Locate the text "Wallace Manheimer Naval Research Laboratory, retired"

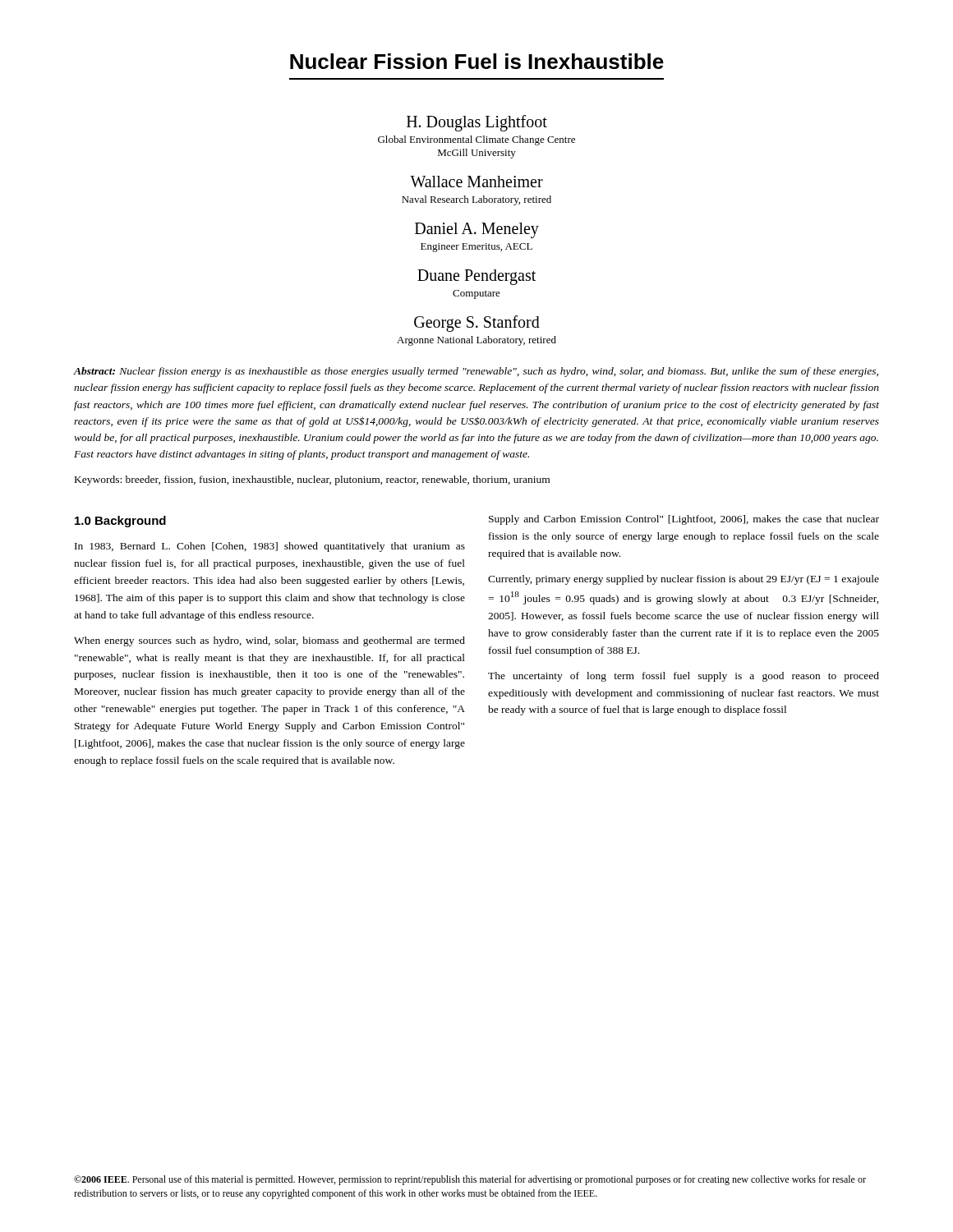[x=476, y=189]
